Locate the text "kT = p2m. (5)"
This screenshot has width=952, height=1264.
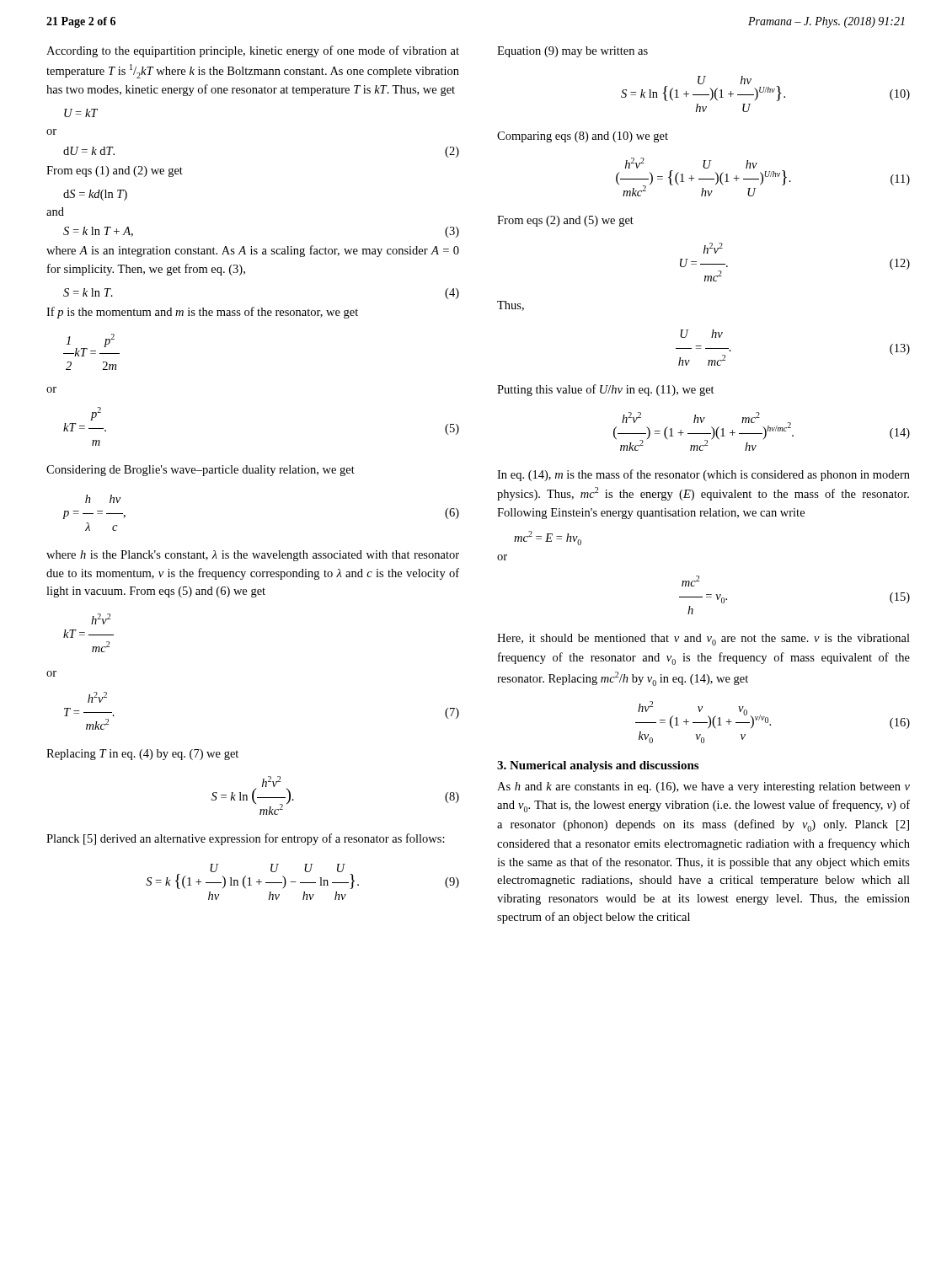pos(96,414)
